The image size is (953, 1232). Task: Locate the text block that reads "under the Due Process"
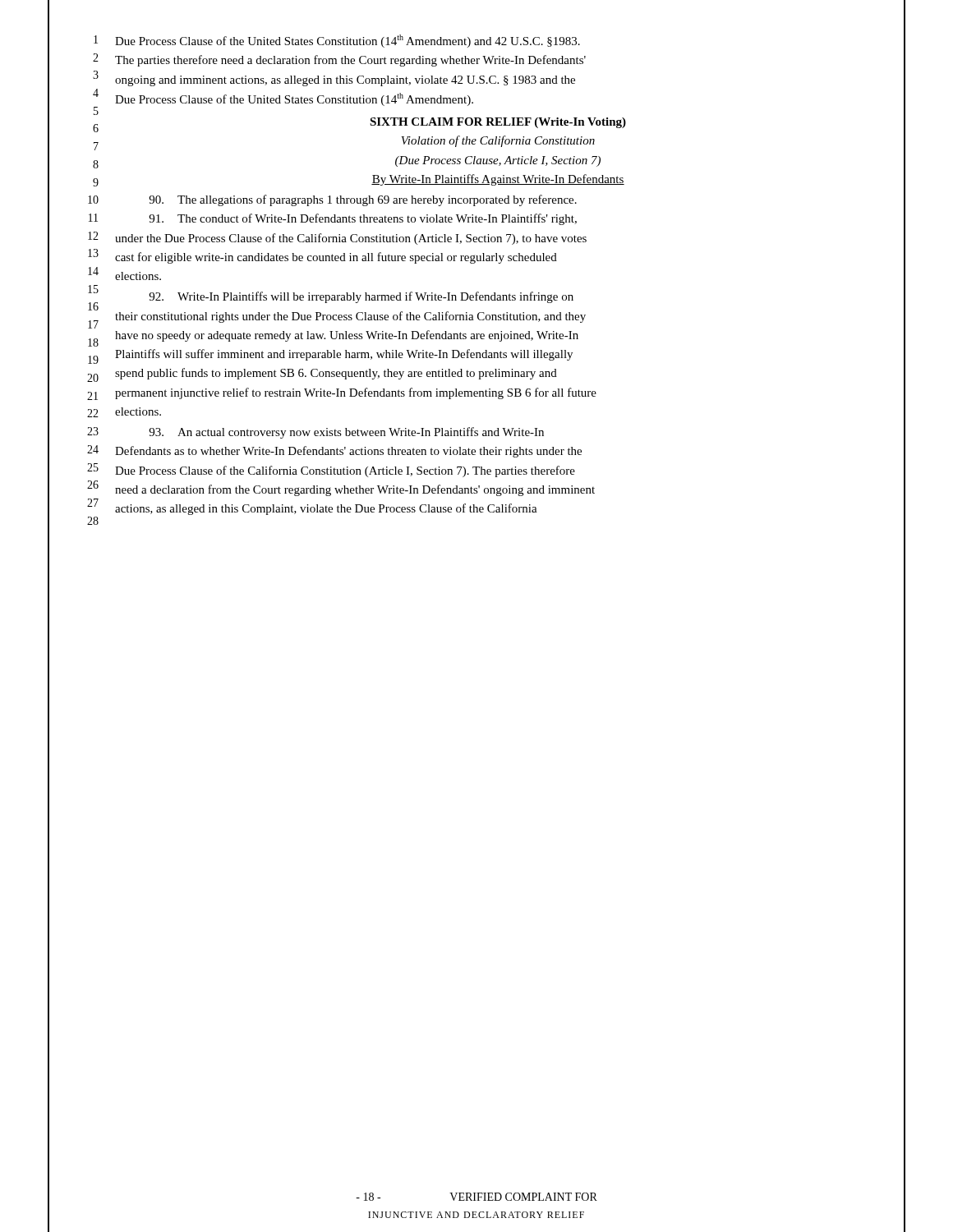(351, 238)
